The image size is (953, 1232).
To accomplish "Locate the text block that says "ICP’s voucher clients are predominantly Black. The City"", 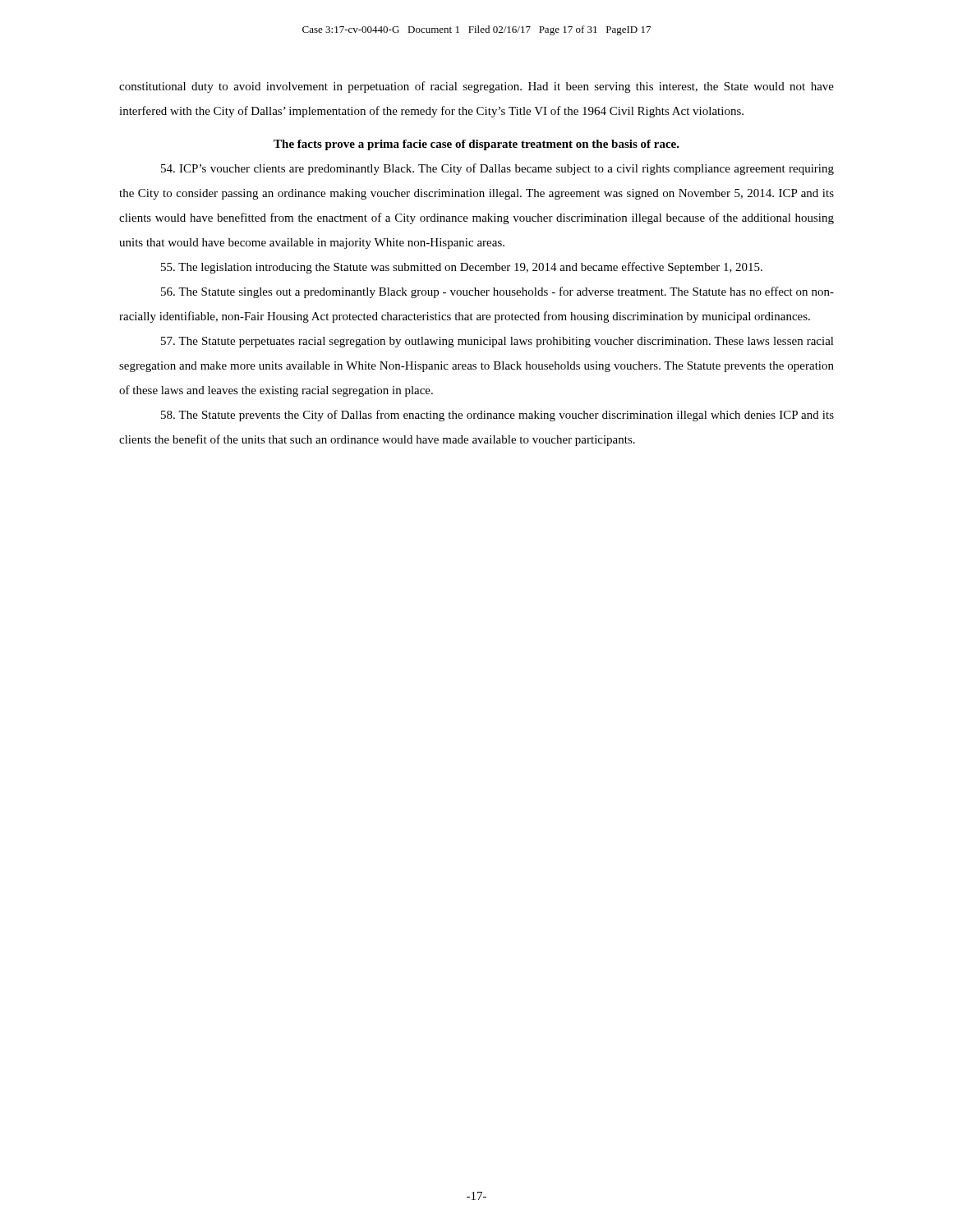I will pos(476,205).
